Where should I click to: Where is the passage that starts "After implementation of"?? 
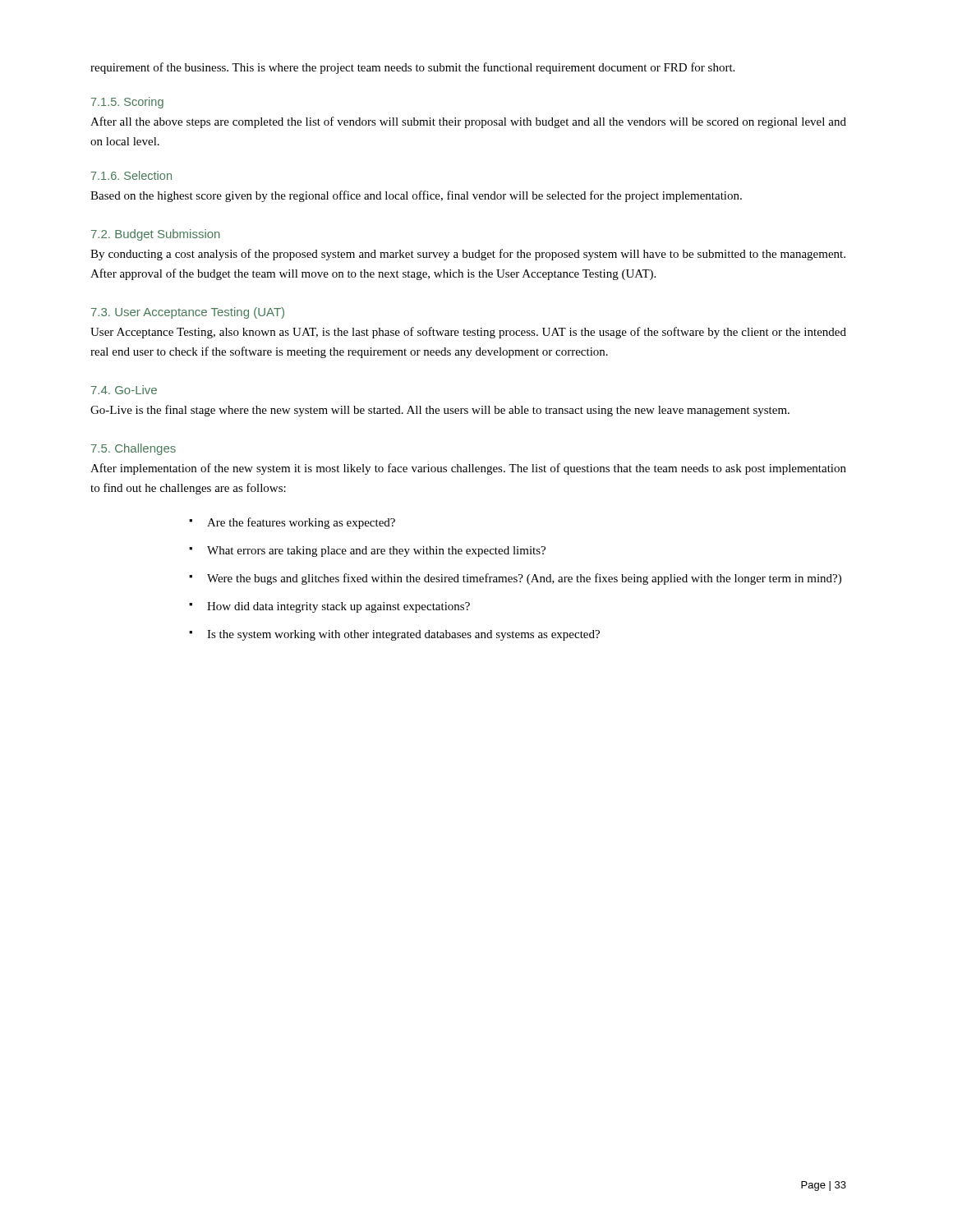(468, 478)
